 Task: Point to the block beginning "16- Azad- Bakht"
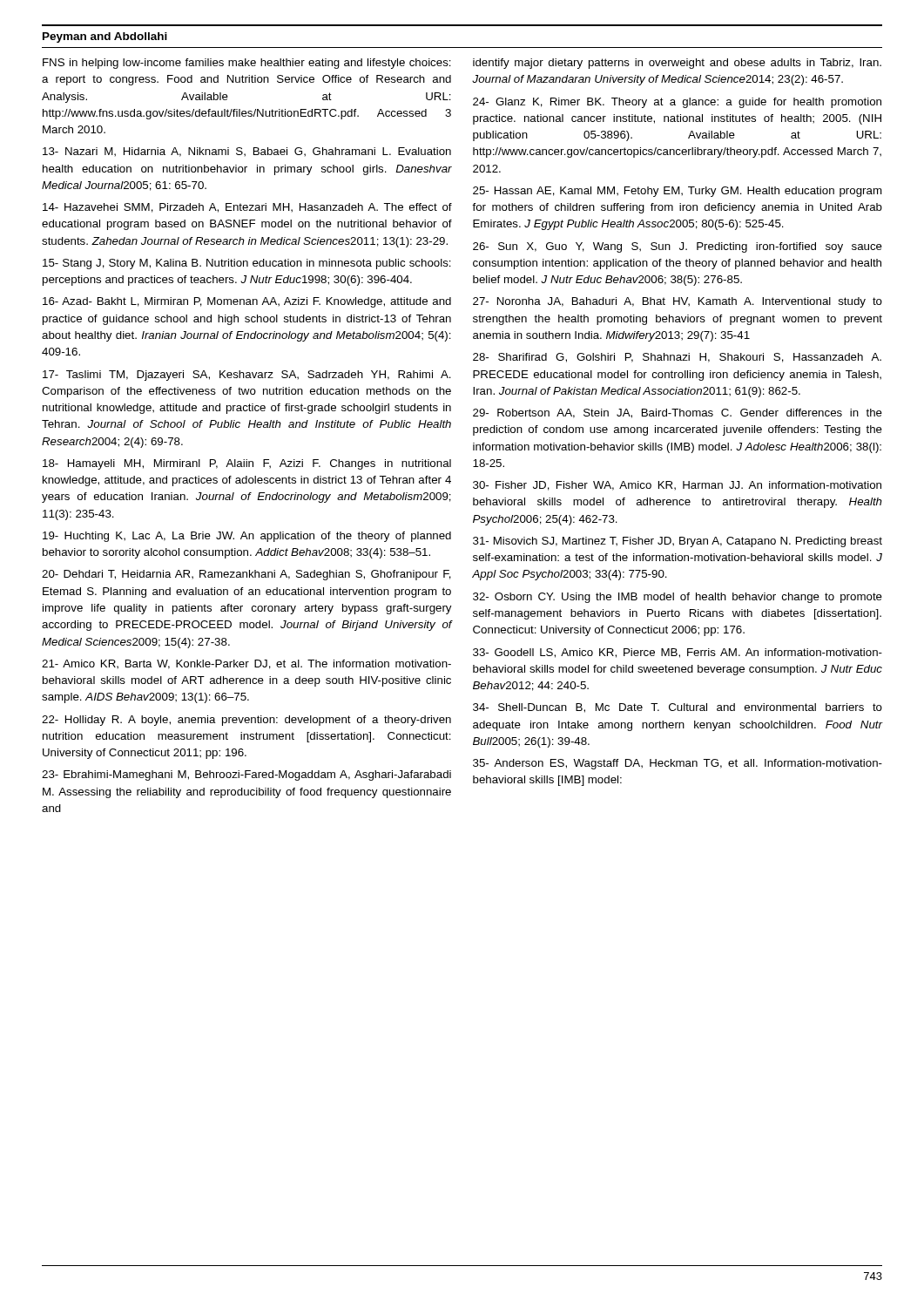[x=247, y=327]
